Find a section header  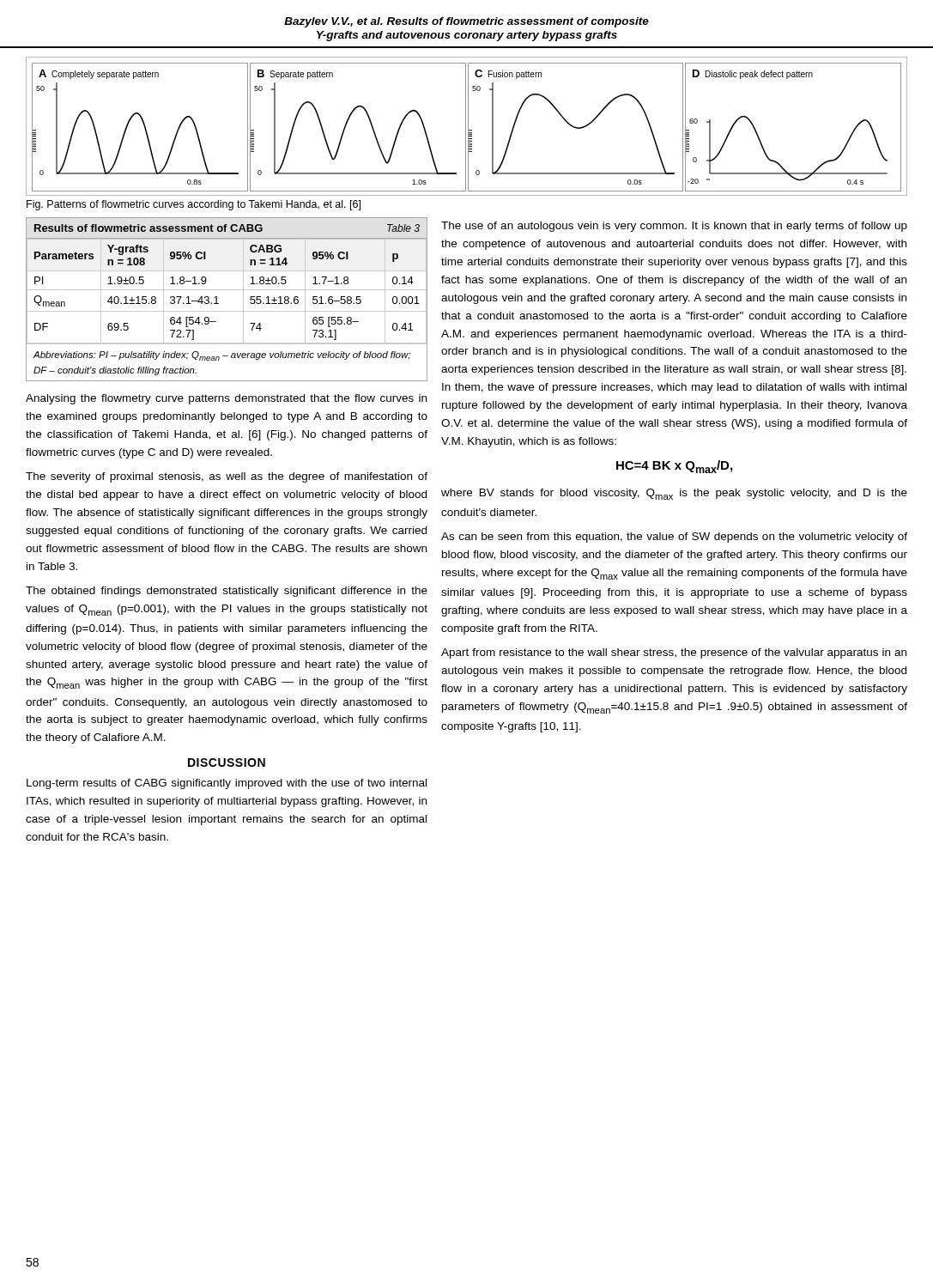[227, 763]
